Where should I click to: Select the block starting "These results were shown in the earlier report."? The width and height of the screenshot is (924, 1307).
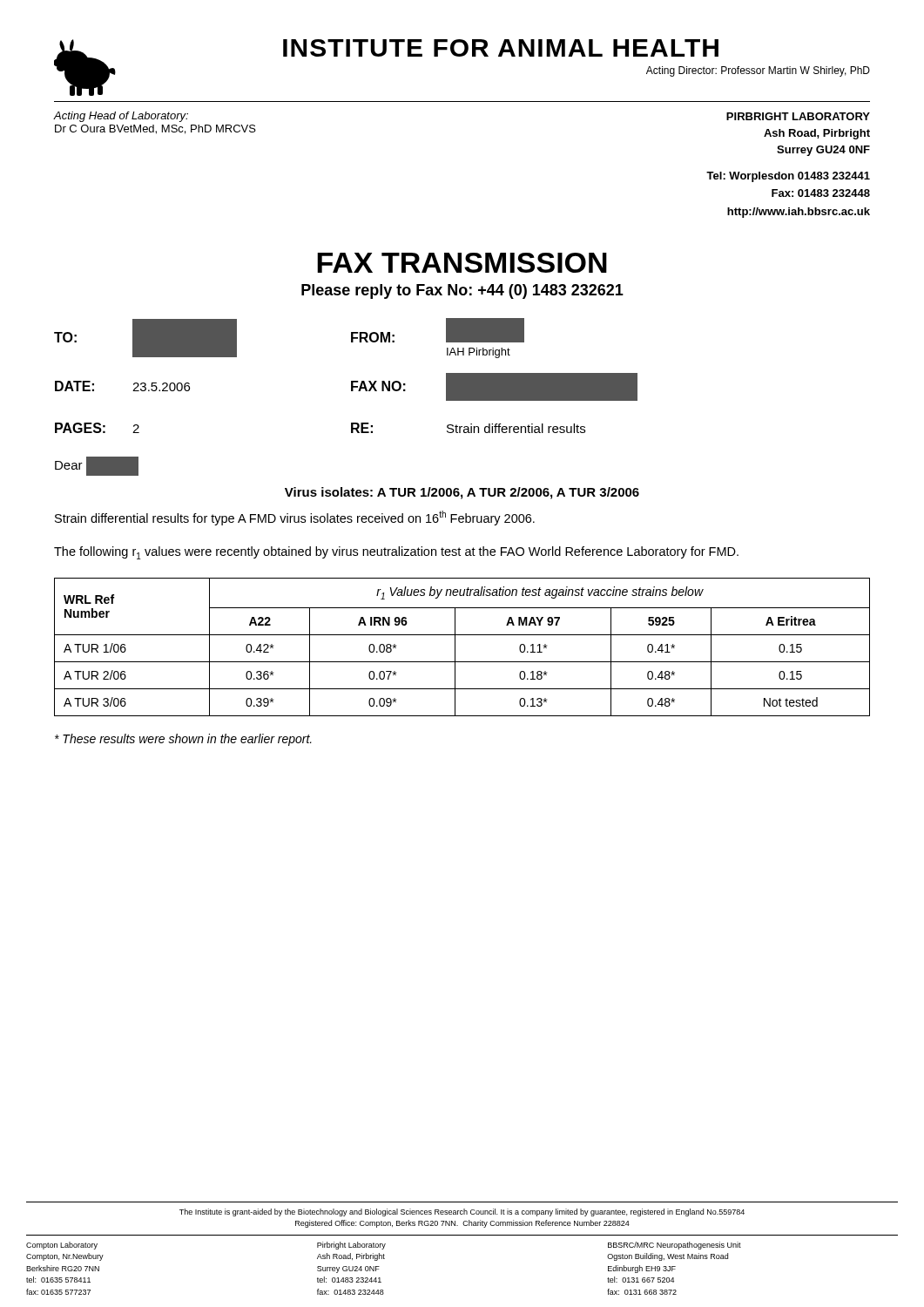click(x=183, y=739)
